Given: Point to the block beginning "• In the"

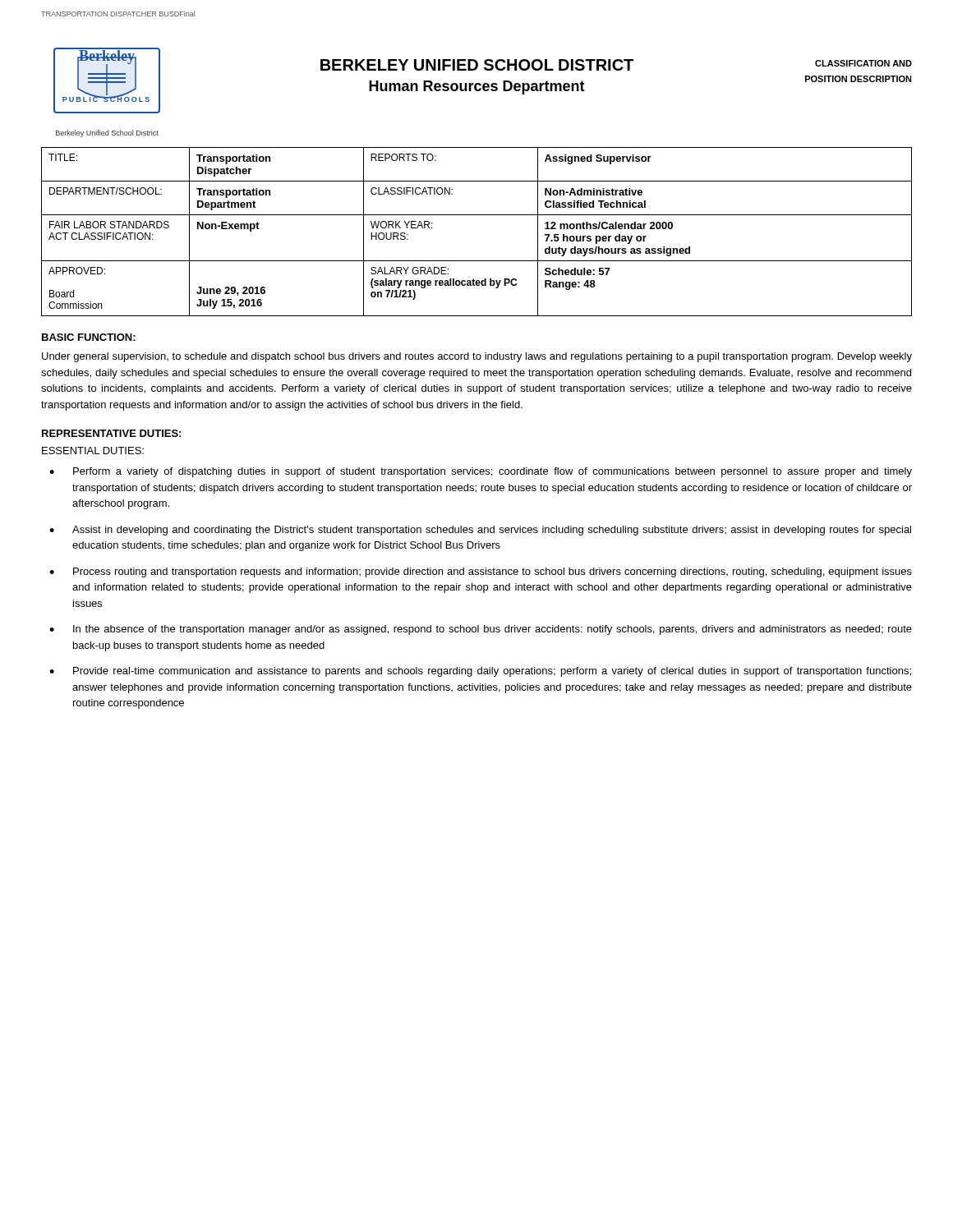Looking at the screenshot, I should click(x=476, y=637).
